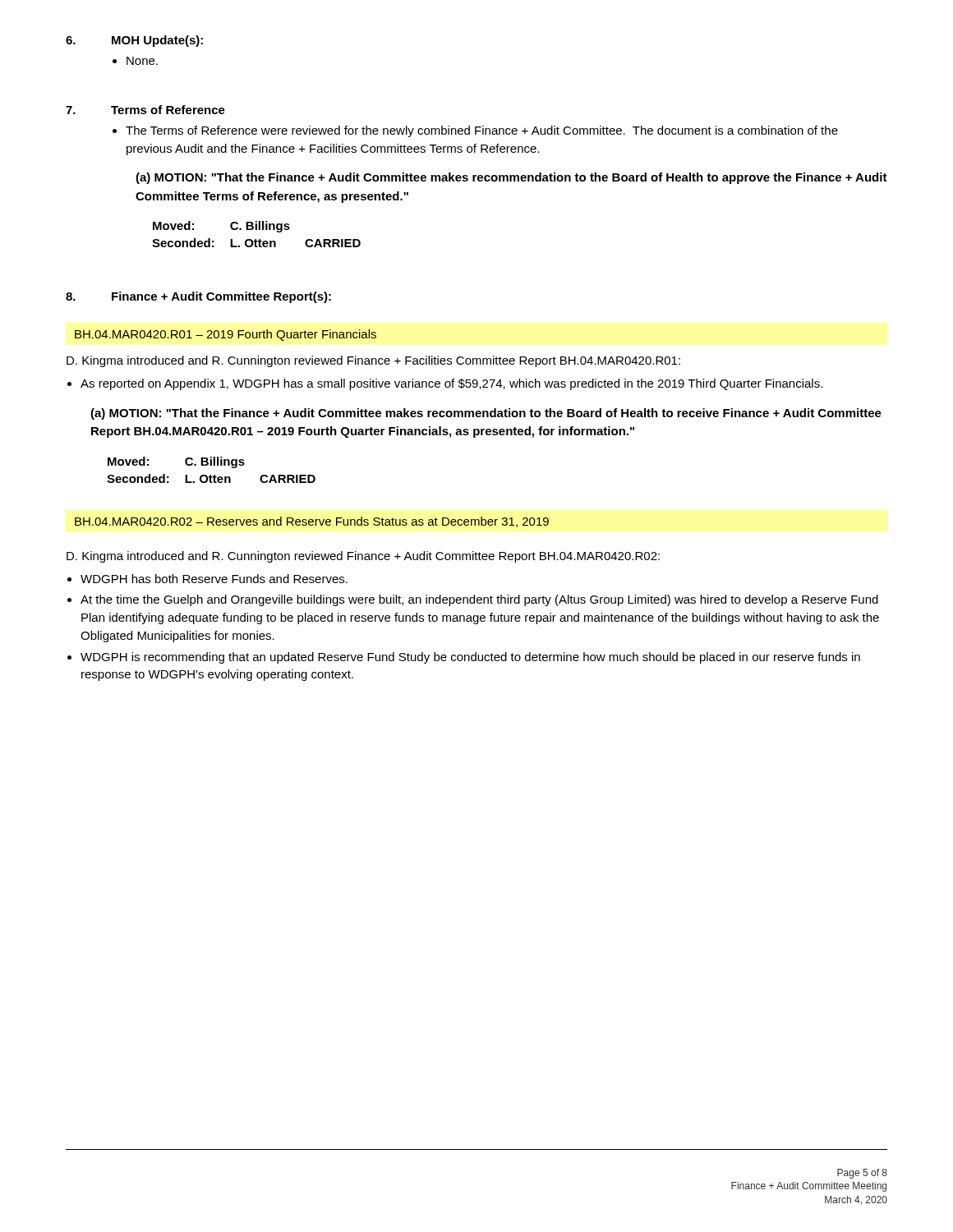
Task: Find the text block starting "BH.04.MAR0420.R01 – 2019 Fourth Quarter"
Action: 225,334
